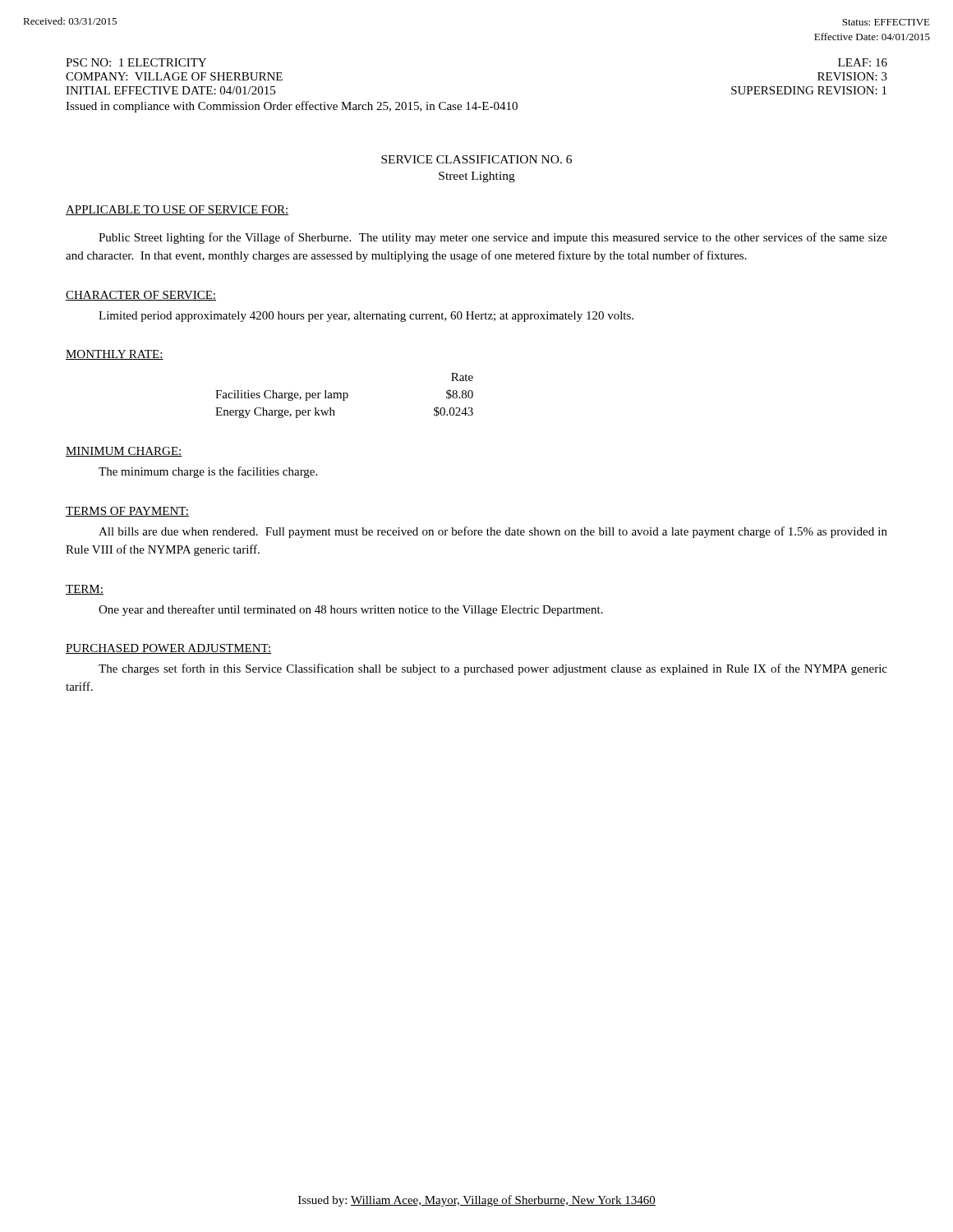Screen dimensions: 1232x953
Task: Locate the text "MINIMUM CHARGE:"
Action: click(124, 451)
